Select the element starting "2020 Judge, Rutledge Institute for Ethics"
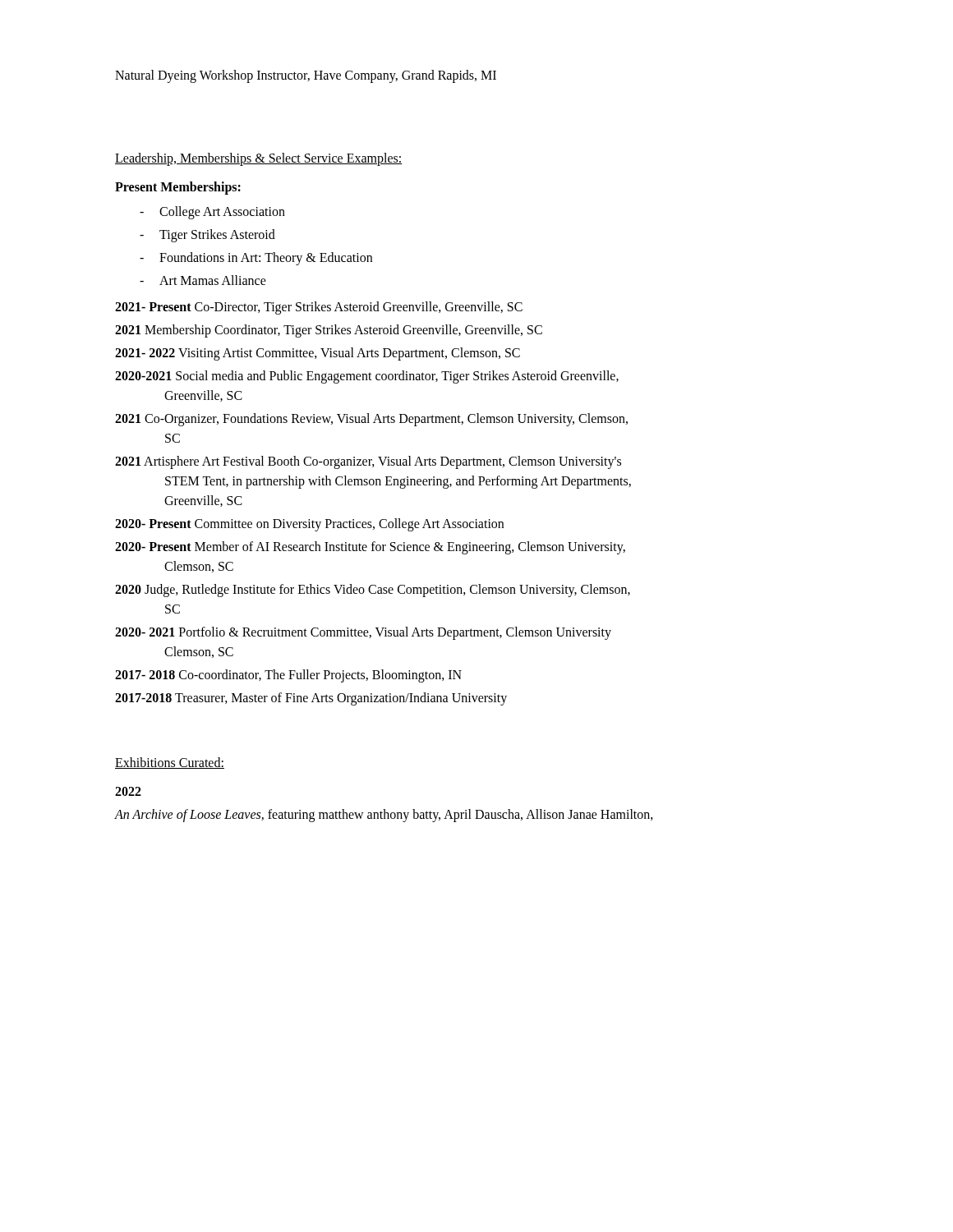Image resolution: width=953 pixels, height=1232 pixels. click(476, 600)
